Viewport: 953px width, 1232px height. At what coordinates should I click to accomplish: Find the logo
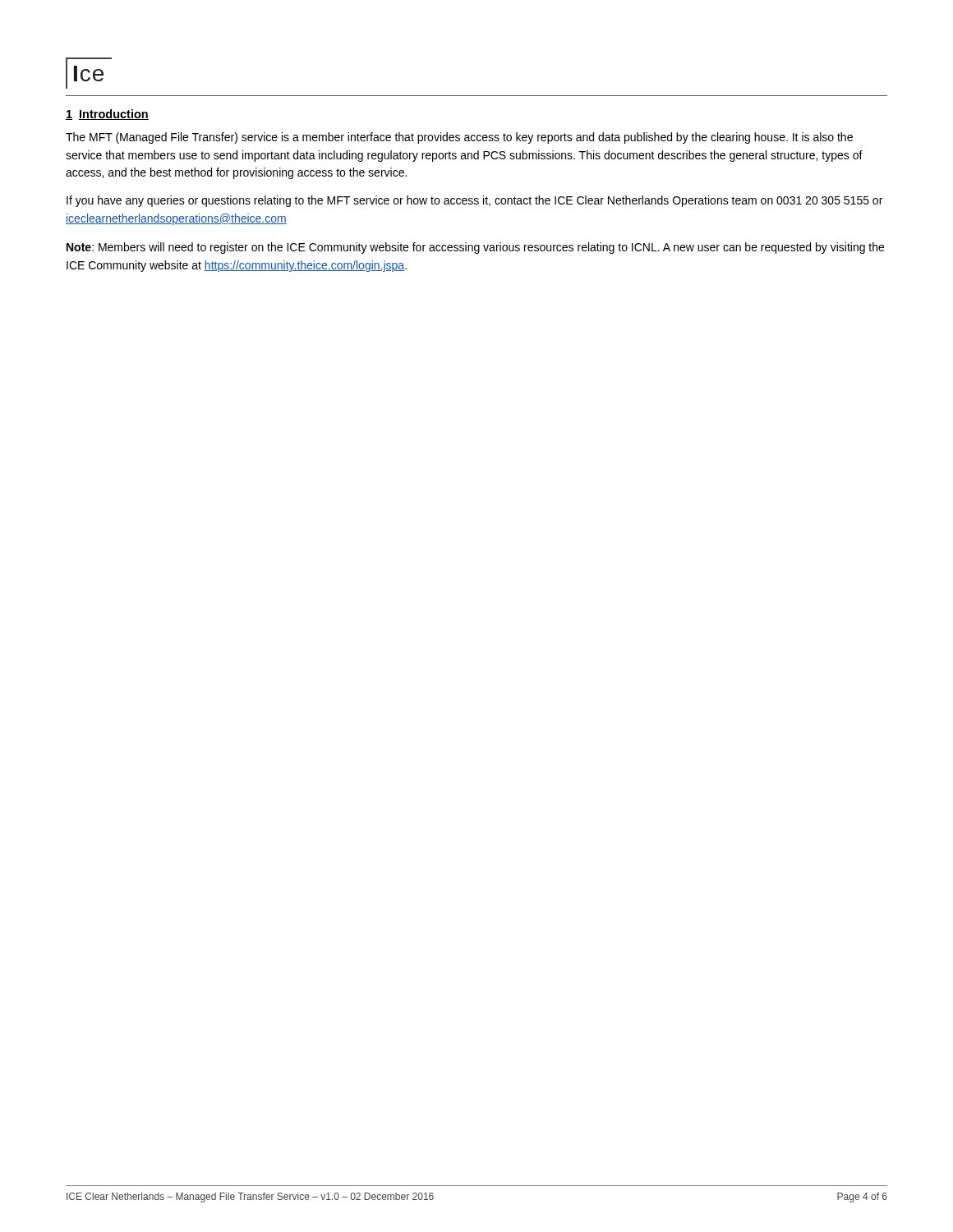89,73
